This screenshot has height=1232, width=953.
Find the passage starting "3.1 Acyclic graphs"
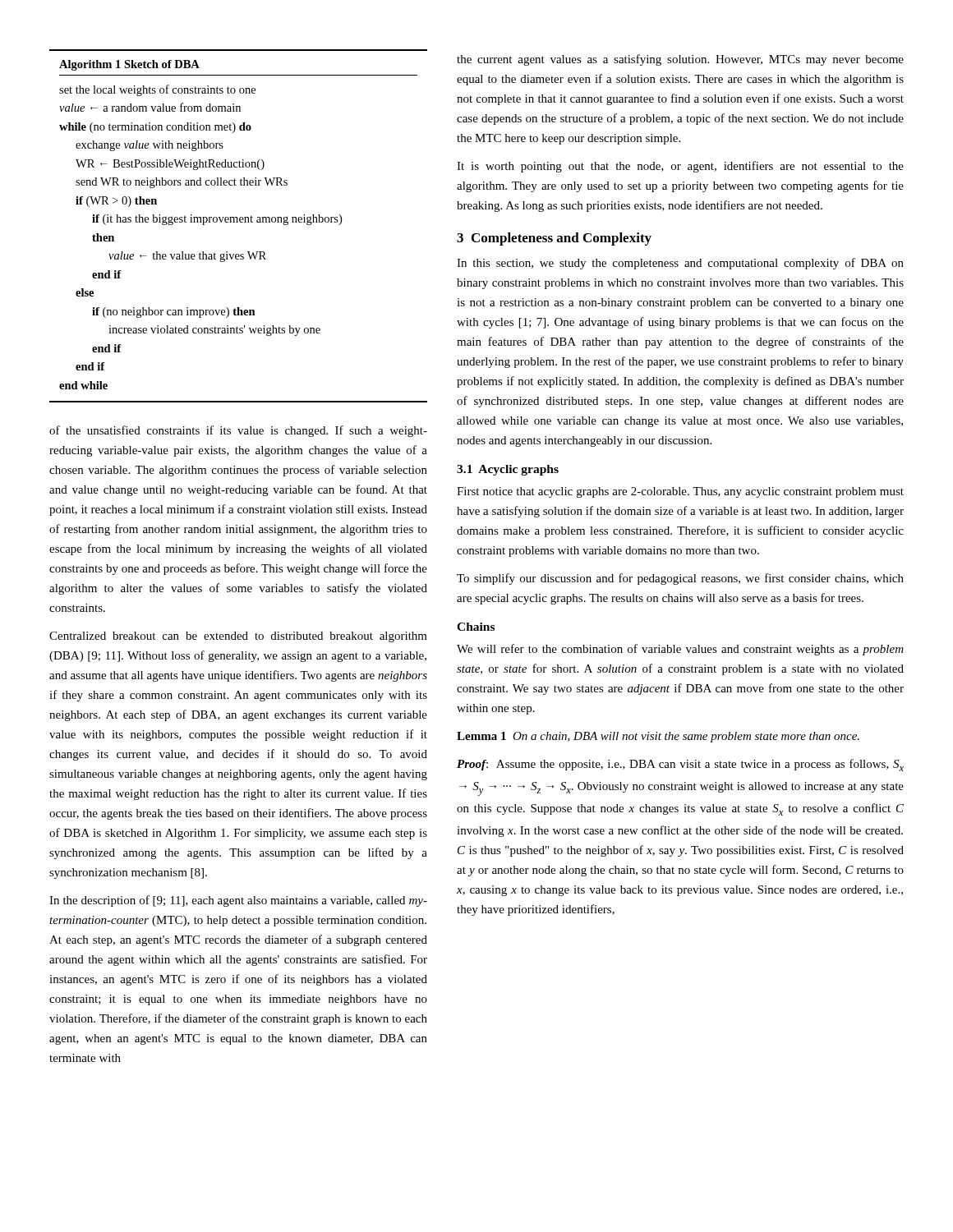(508, 470)
